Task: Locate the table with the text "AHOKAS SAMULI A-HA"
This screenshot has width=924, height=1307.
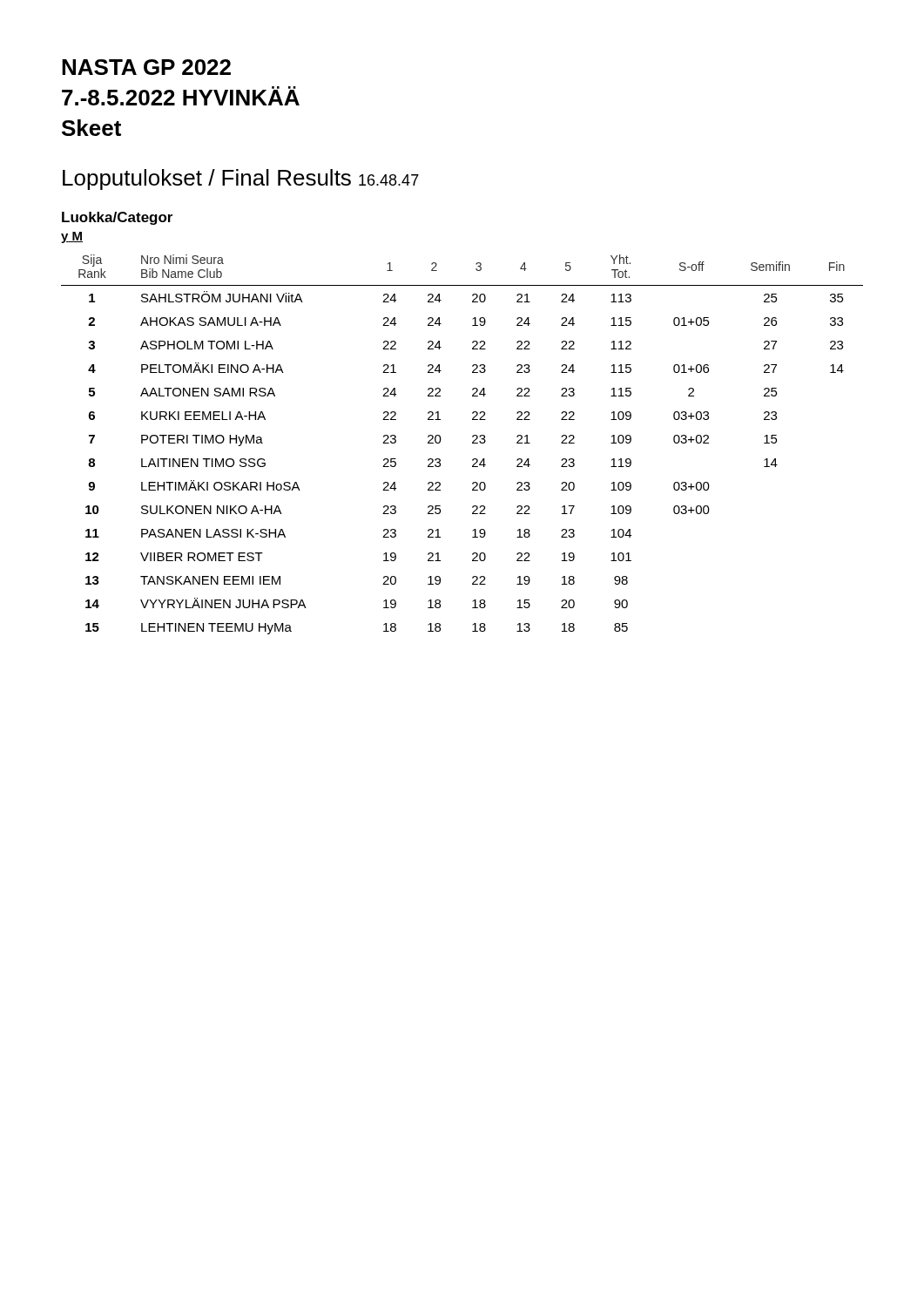Action: (x=462, y=444)
